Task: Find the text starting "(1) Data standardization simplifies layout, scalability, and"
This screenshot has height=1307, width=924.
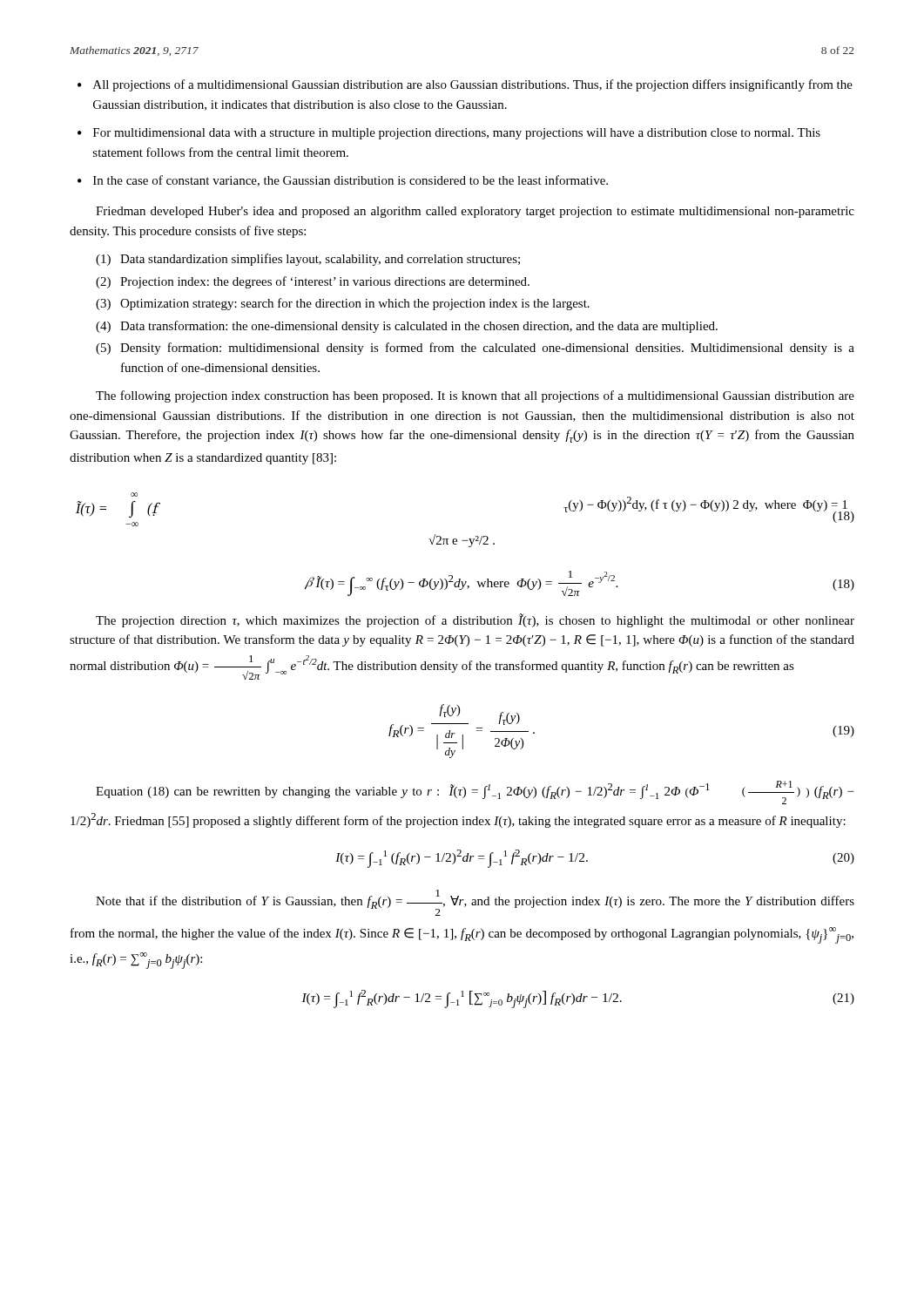Action: (462, 259)
